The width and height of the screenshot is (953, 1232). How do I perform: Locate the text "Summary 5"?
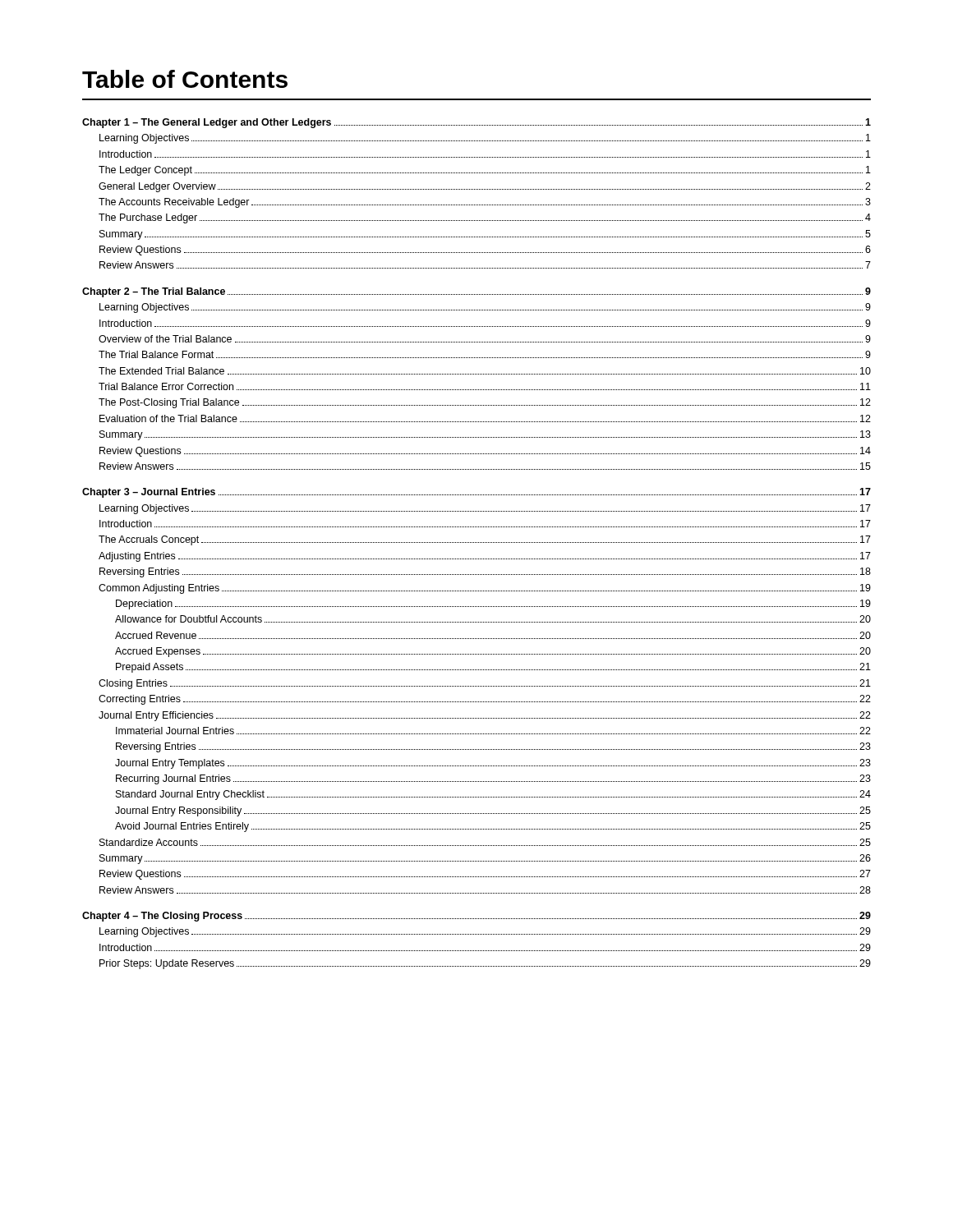pos(476,234)
